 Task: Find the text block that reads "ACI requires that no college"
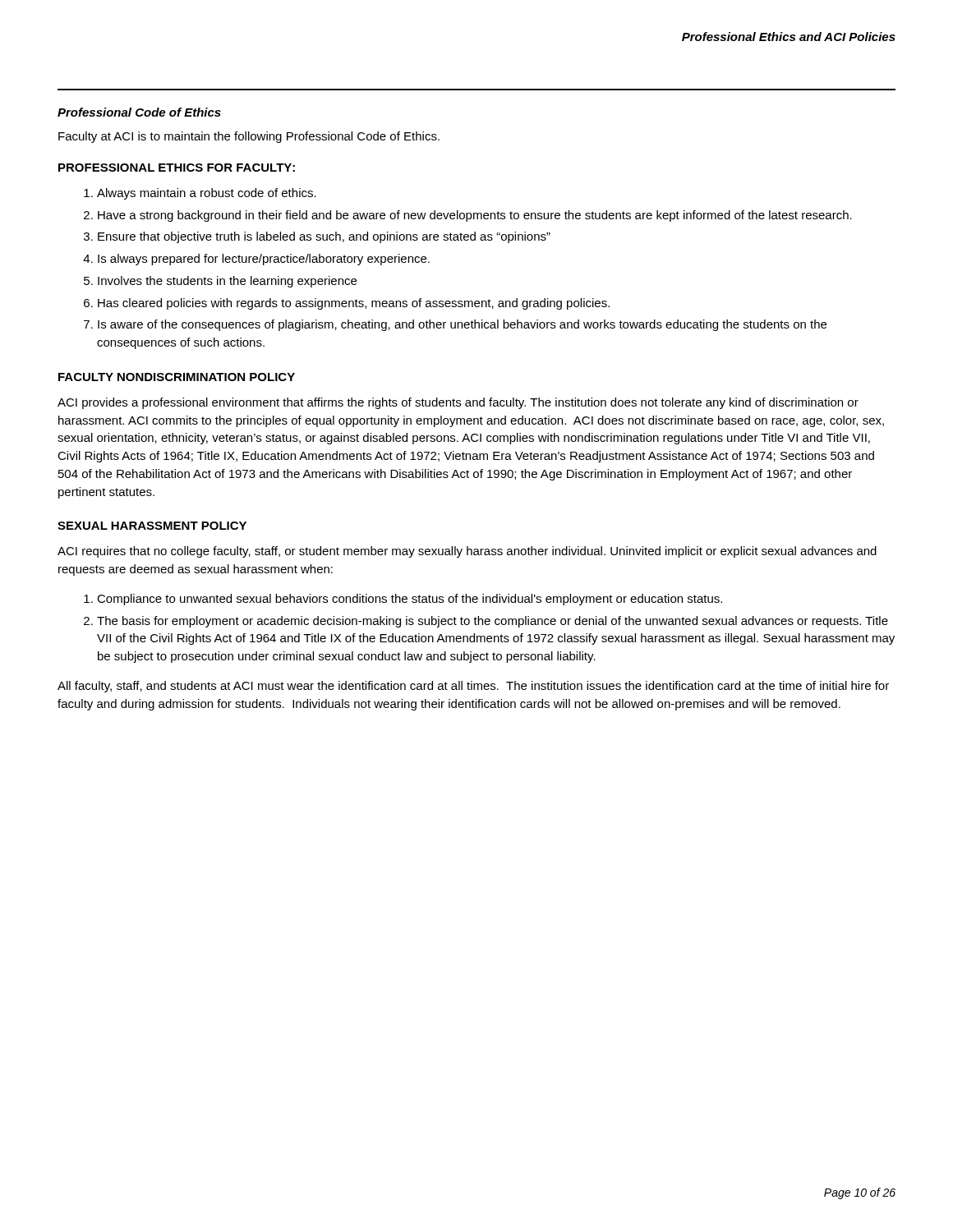point(467,560)
